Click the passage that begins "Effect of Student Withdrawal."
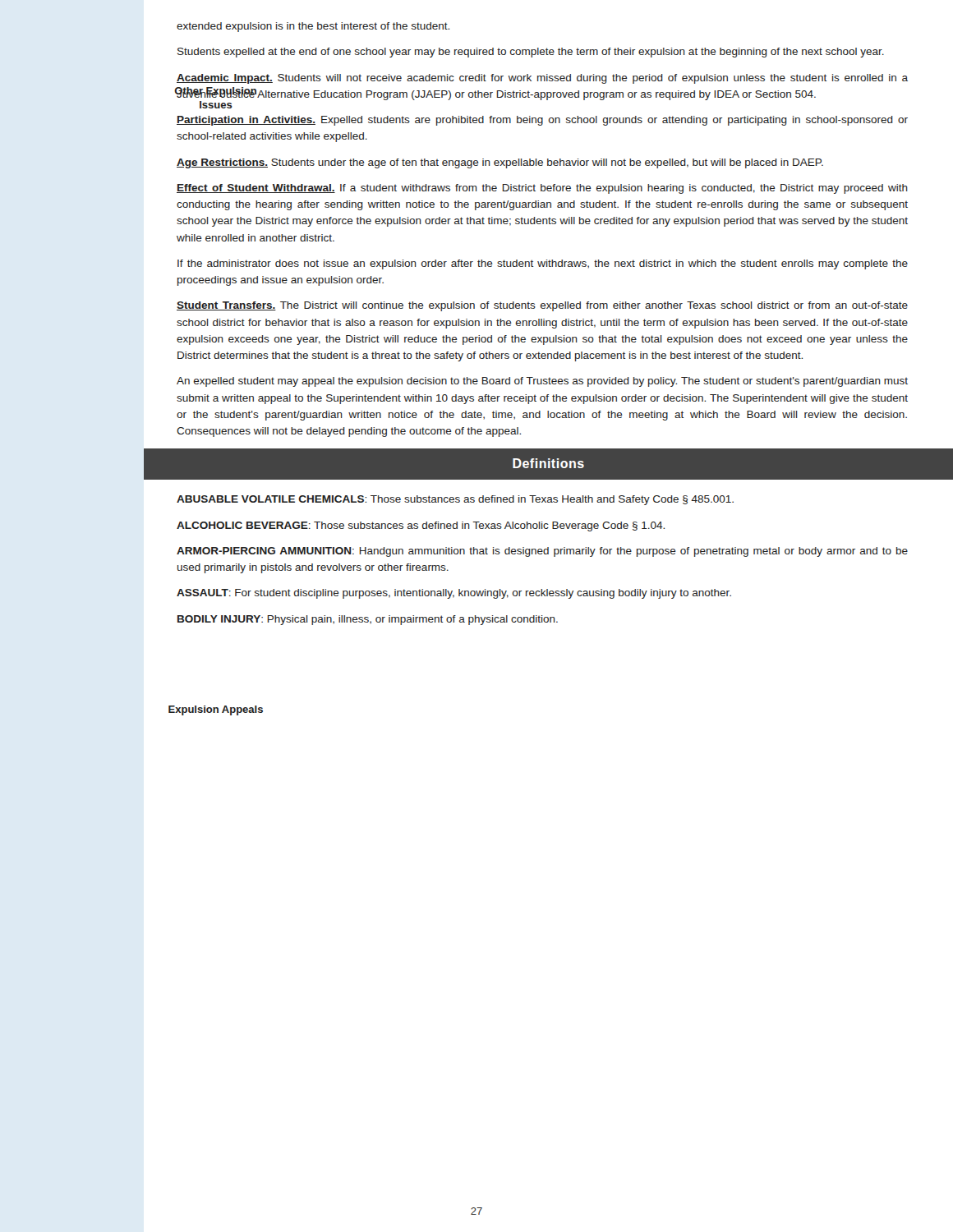 point(542,213)
